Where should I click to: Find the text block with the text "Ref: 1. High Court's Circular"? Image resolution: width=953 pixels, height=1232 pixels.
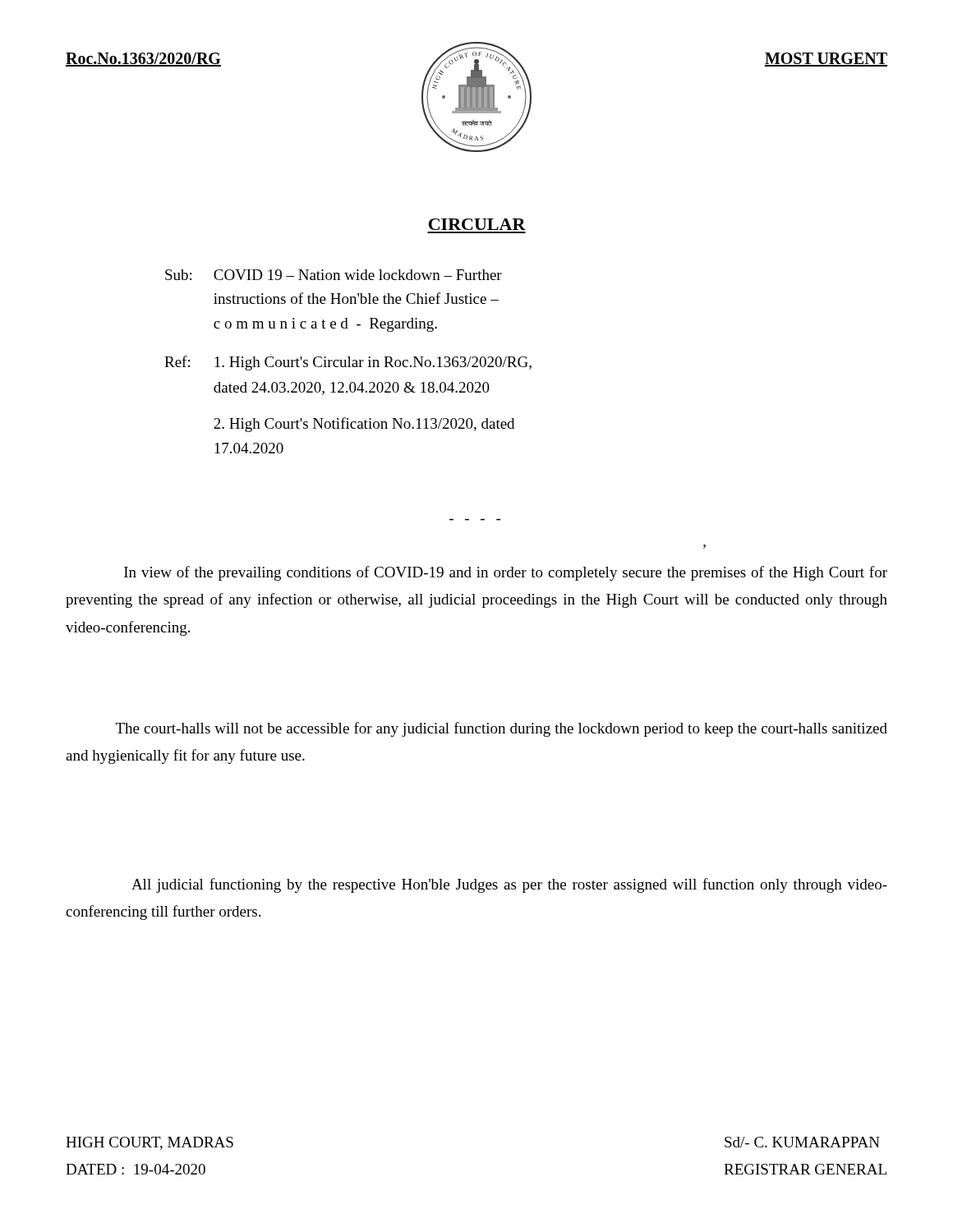[348, 406]
